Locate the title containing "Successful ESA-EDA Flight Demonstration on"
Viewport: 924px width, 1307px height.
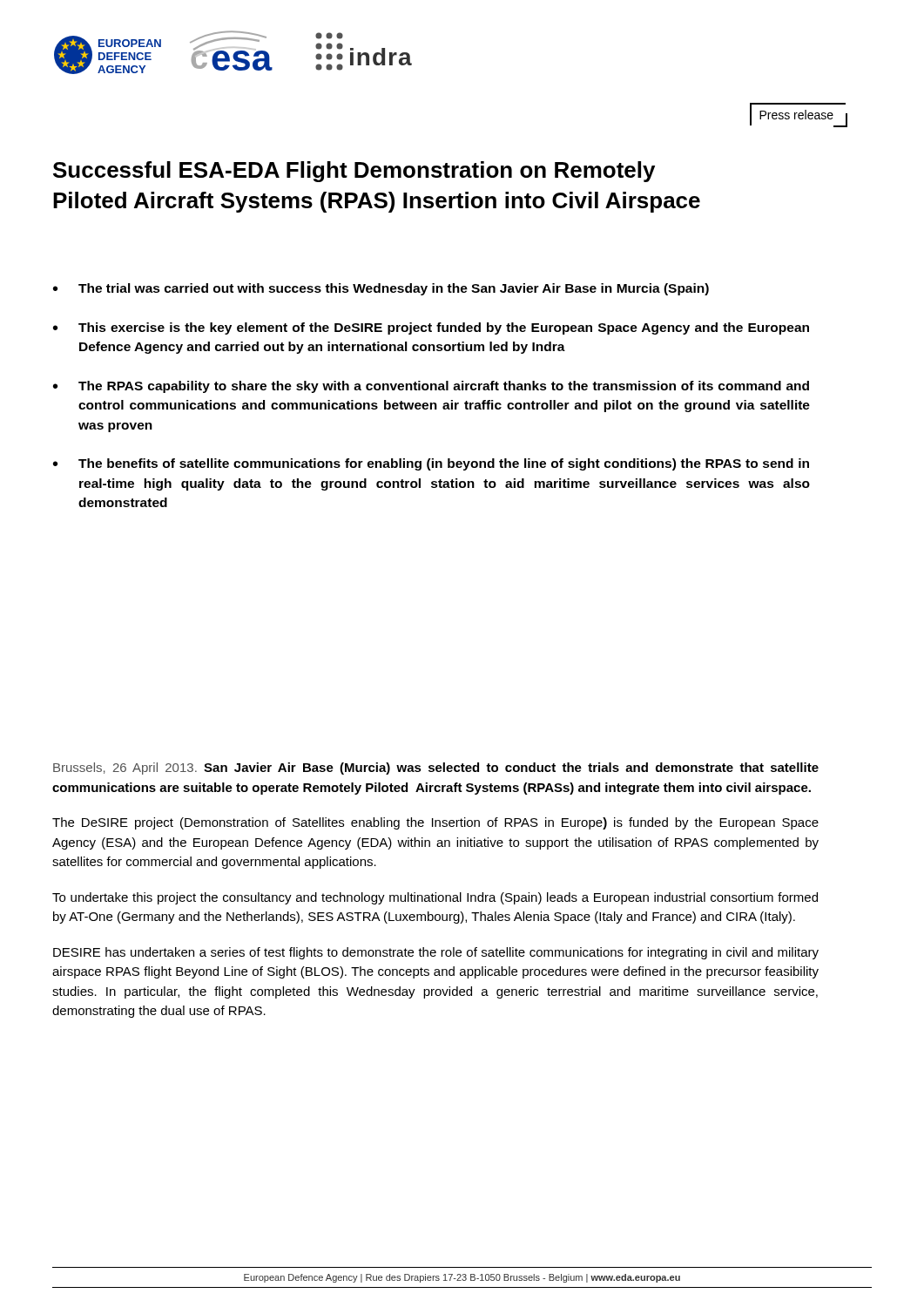pyautogui.click(x=418, y=186)
